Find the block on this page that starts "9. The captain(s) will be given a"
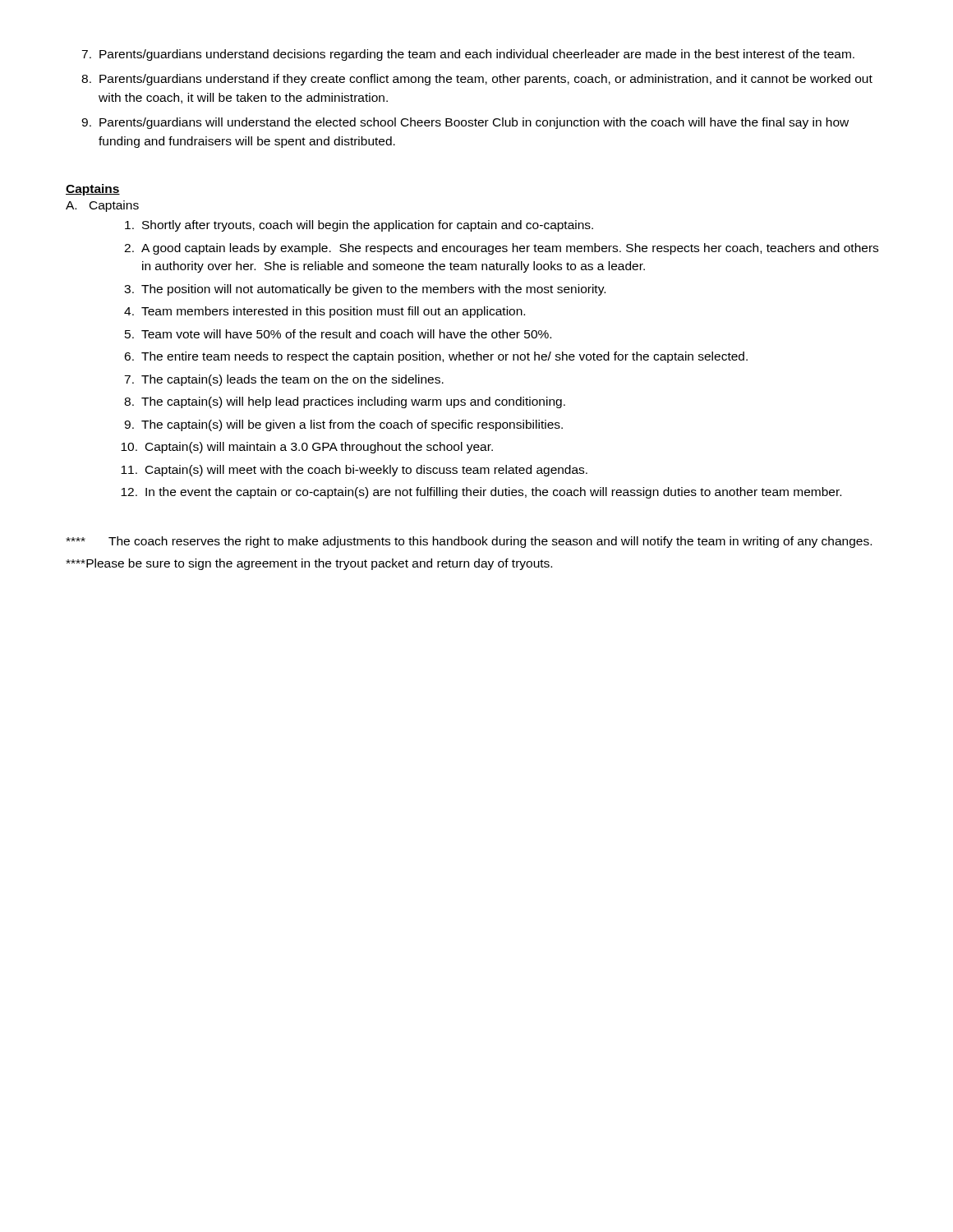 (496, 424)
